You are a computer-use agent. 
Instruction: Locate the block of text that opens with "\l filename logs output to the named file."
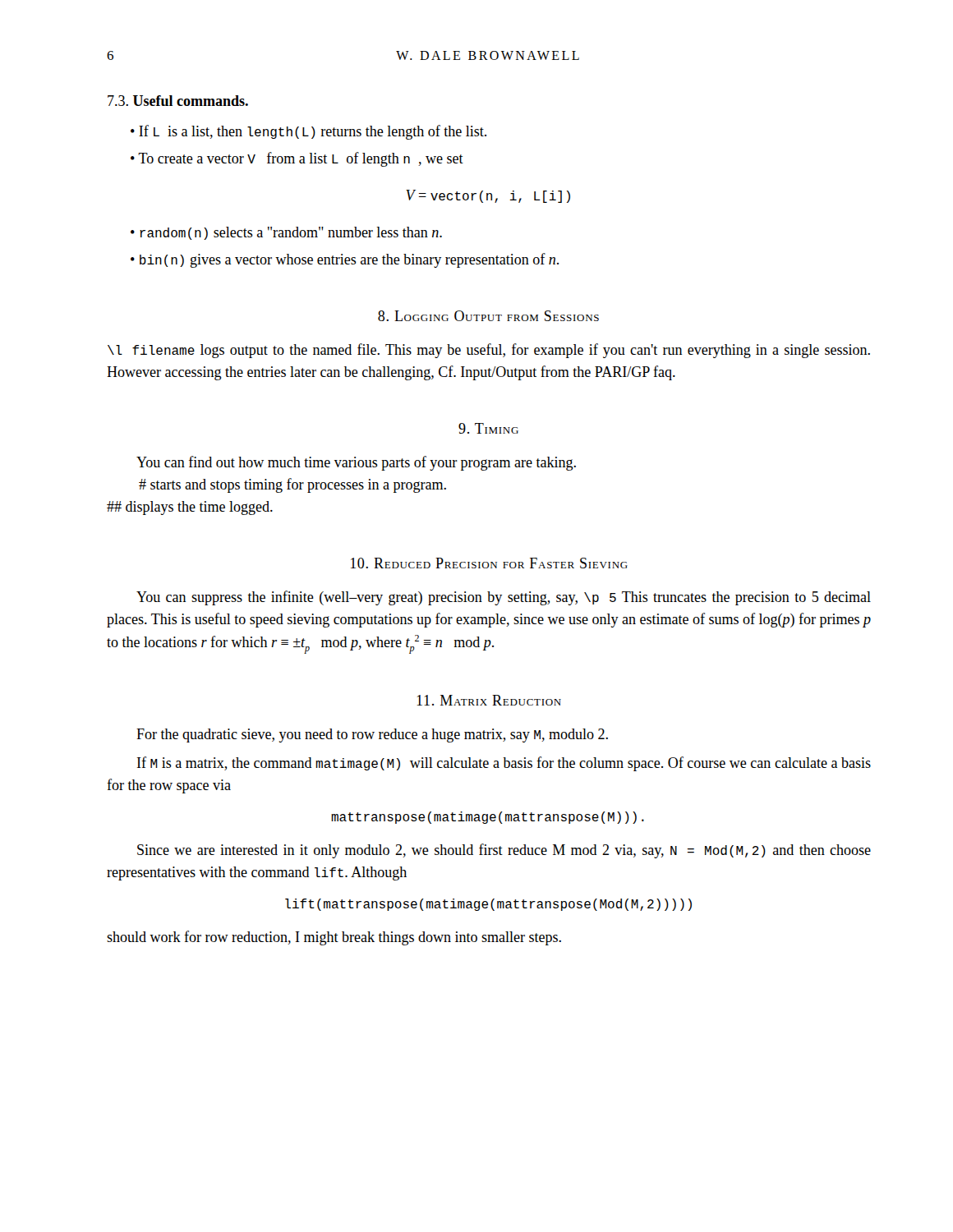tap(489, 361)
